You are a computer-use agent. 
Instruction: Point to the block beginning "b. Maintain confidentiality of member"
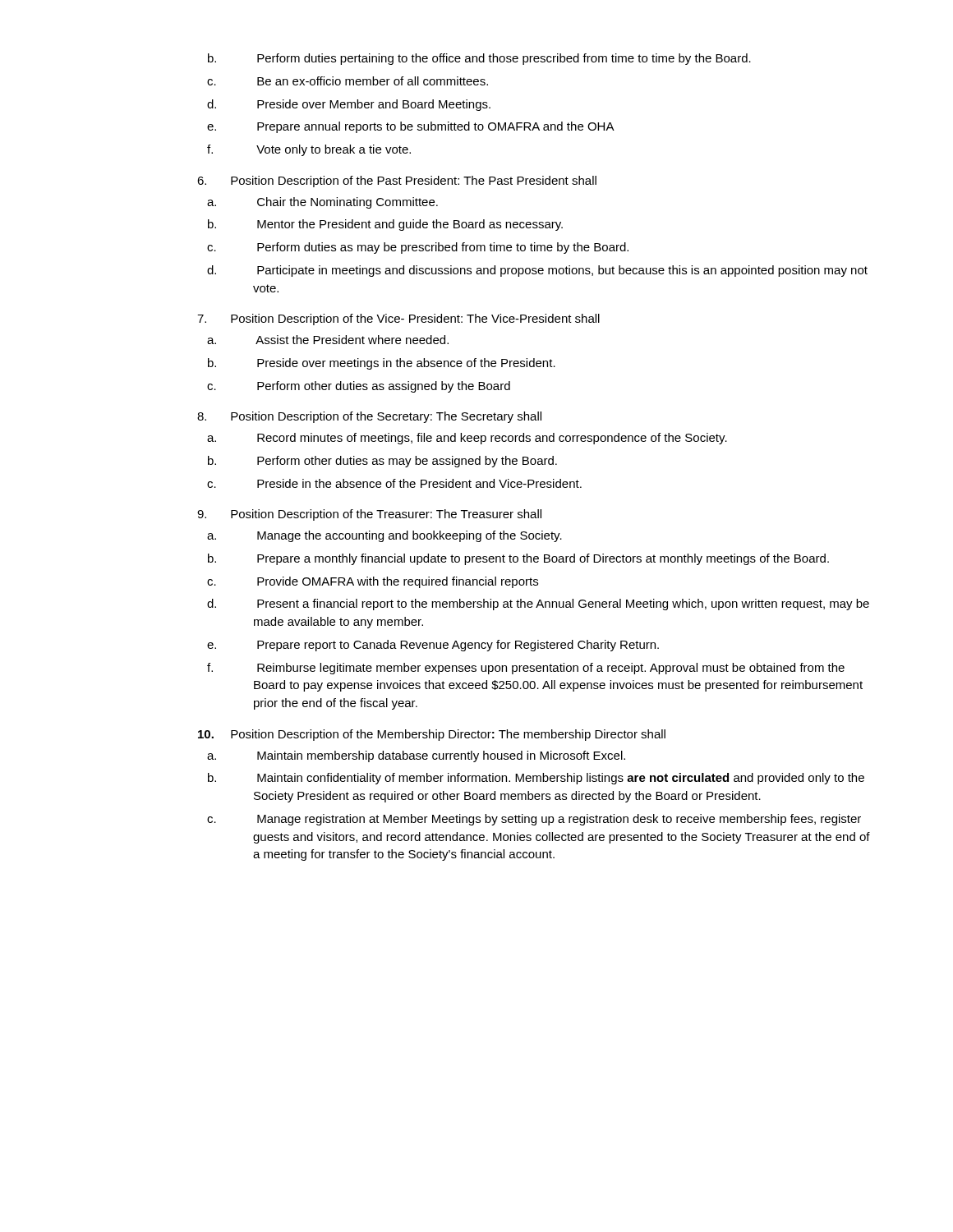547,786
